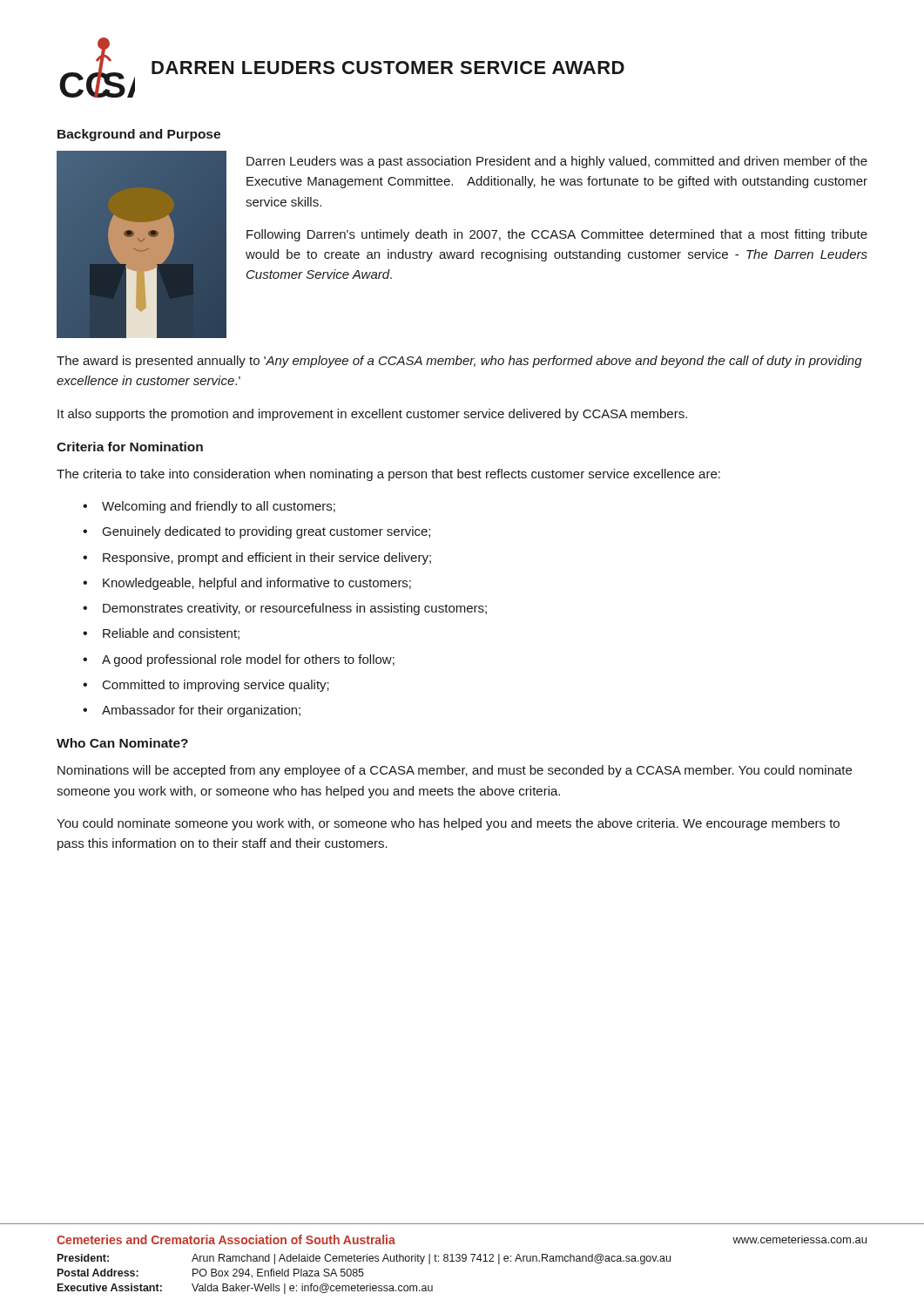Navigate to the text block starting "Background and Purpose"
924x1307 pixels.
(139, 134)
